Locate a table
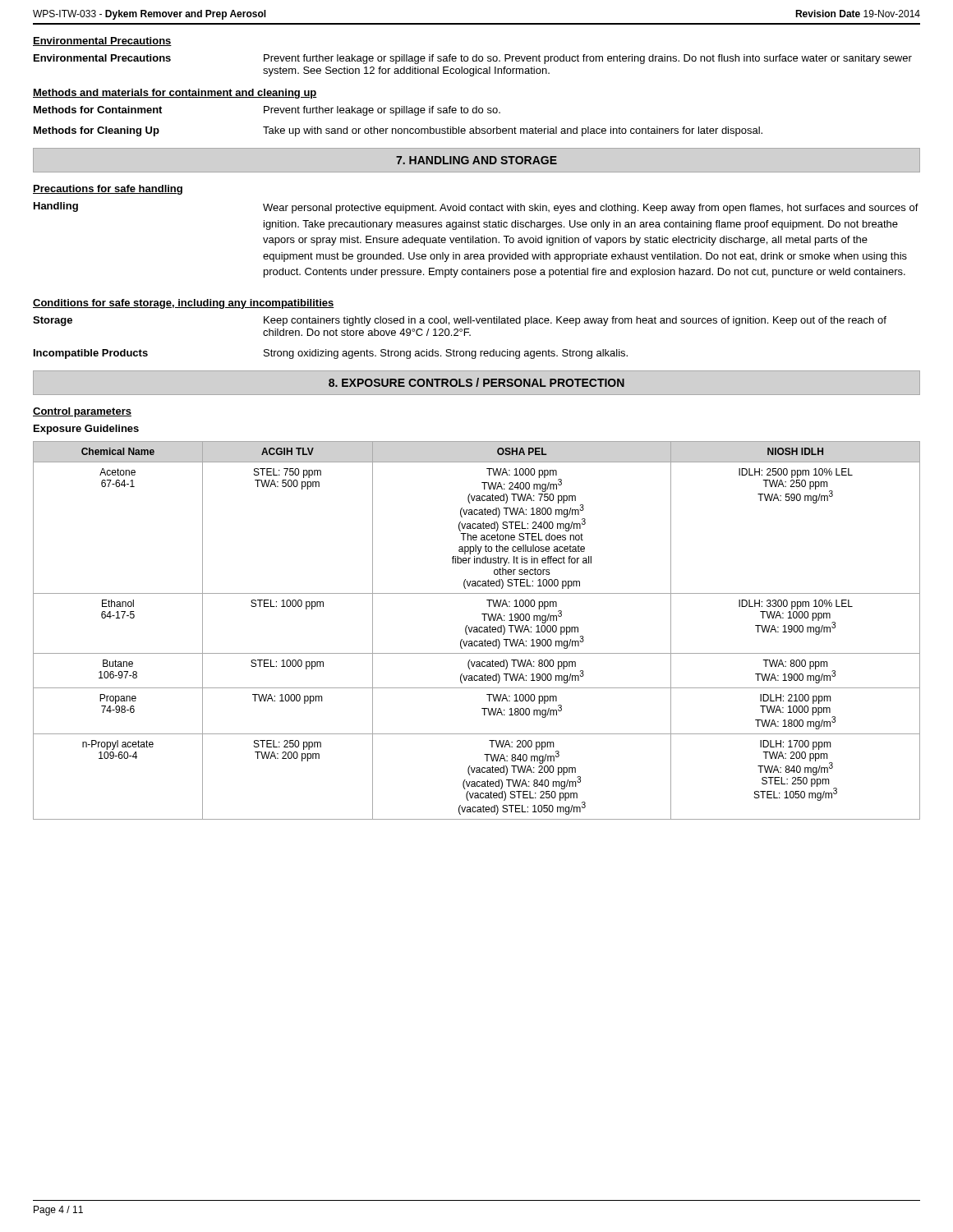 [476, 630]
